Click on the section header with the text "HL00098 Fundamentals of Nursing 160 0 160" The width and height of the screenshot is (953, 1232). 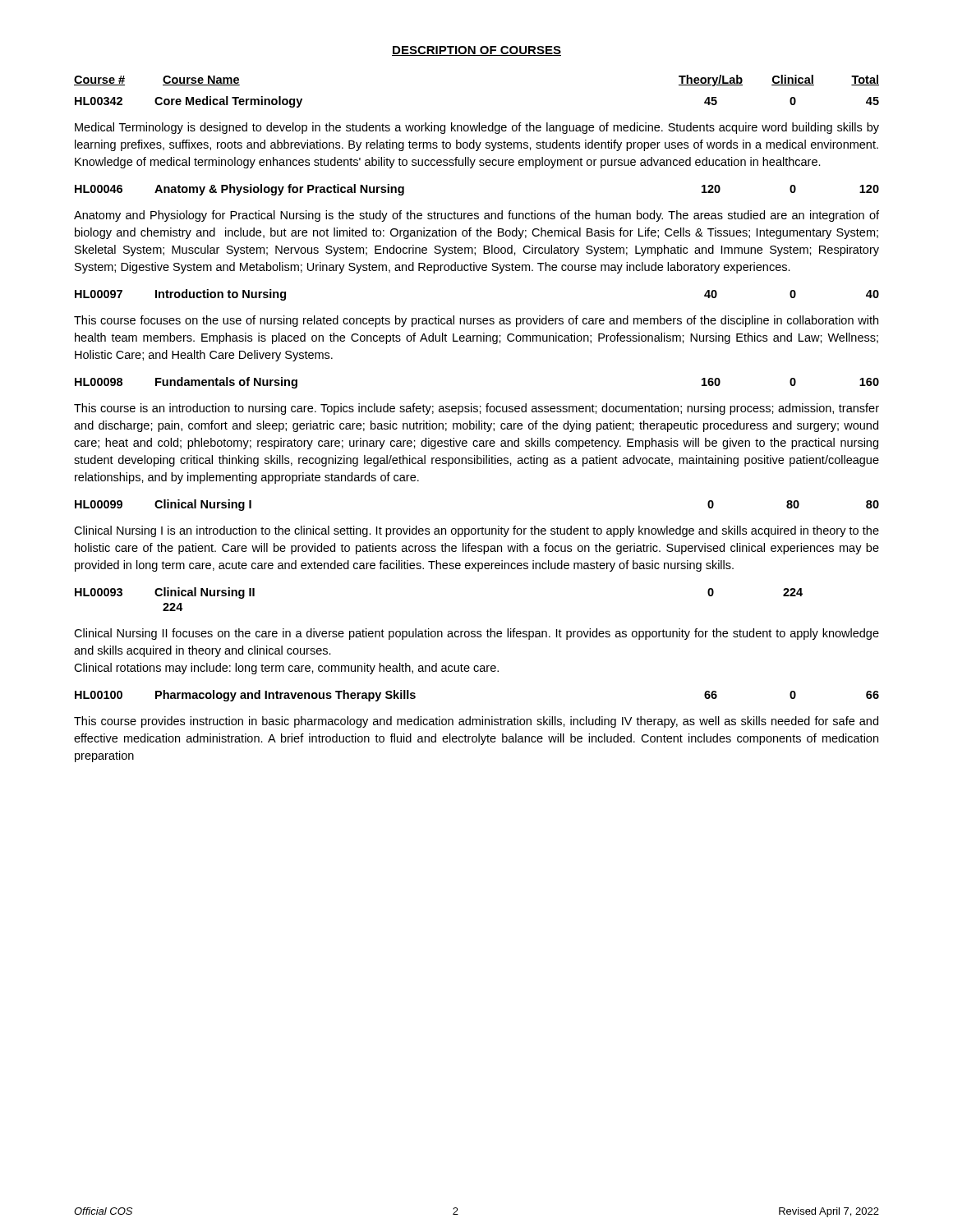pyautogui.click(x=99, y=384)
